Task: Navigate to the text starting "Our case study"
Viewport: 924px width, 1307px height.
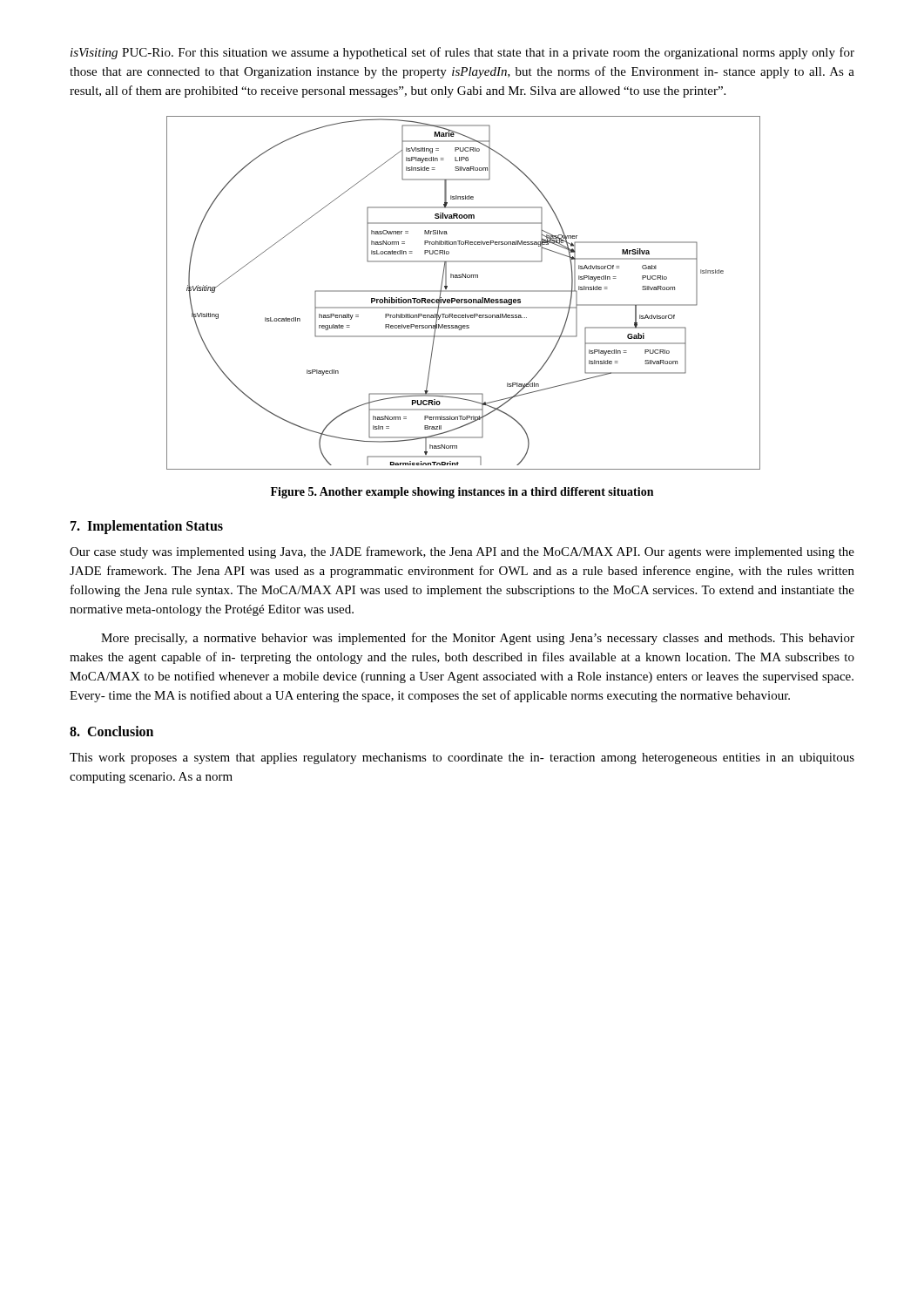Action: [x=462, y=580]
